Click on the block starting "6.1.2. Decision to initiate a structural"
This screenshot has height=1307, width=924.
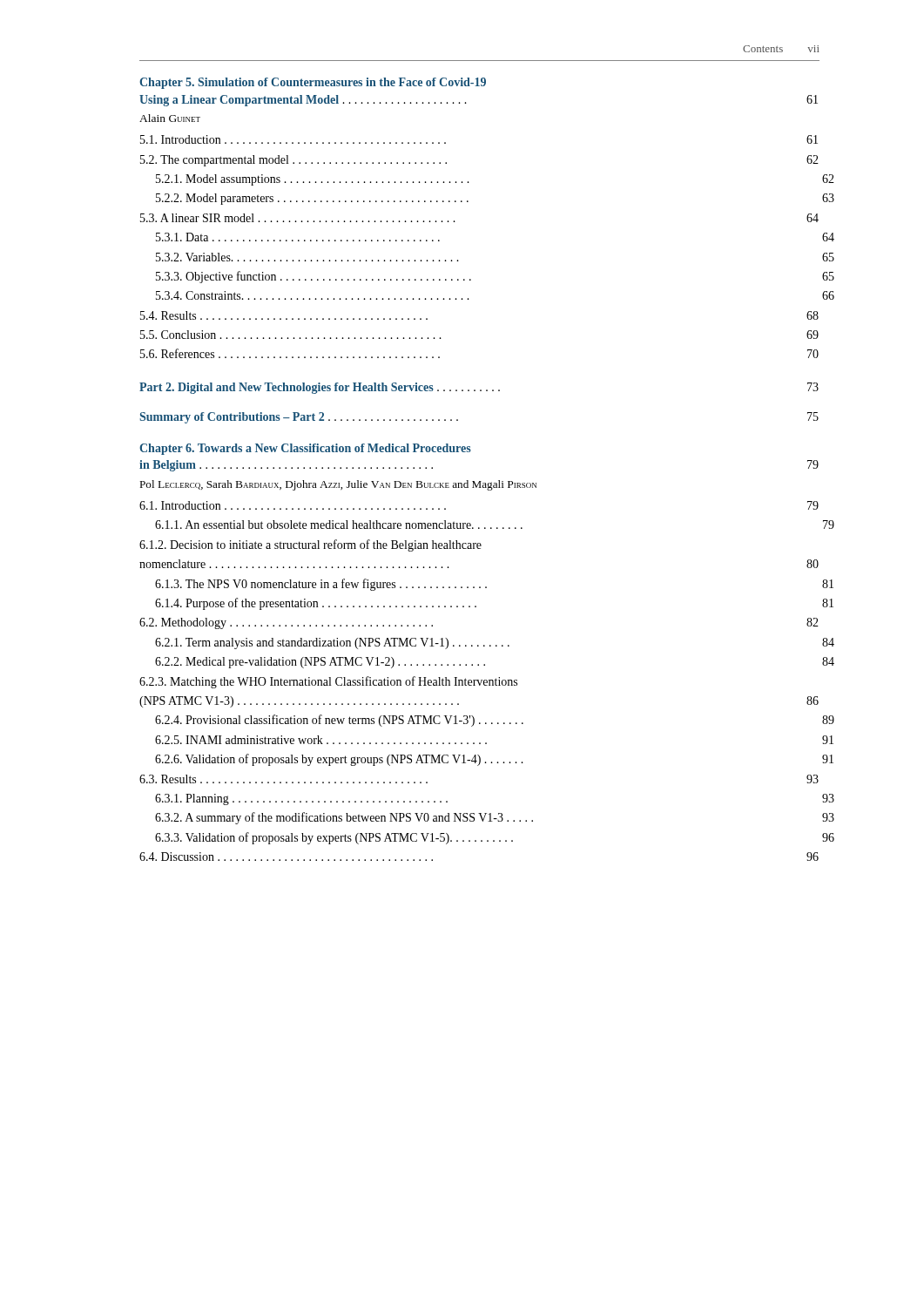(479, 555)
